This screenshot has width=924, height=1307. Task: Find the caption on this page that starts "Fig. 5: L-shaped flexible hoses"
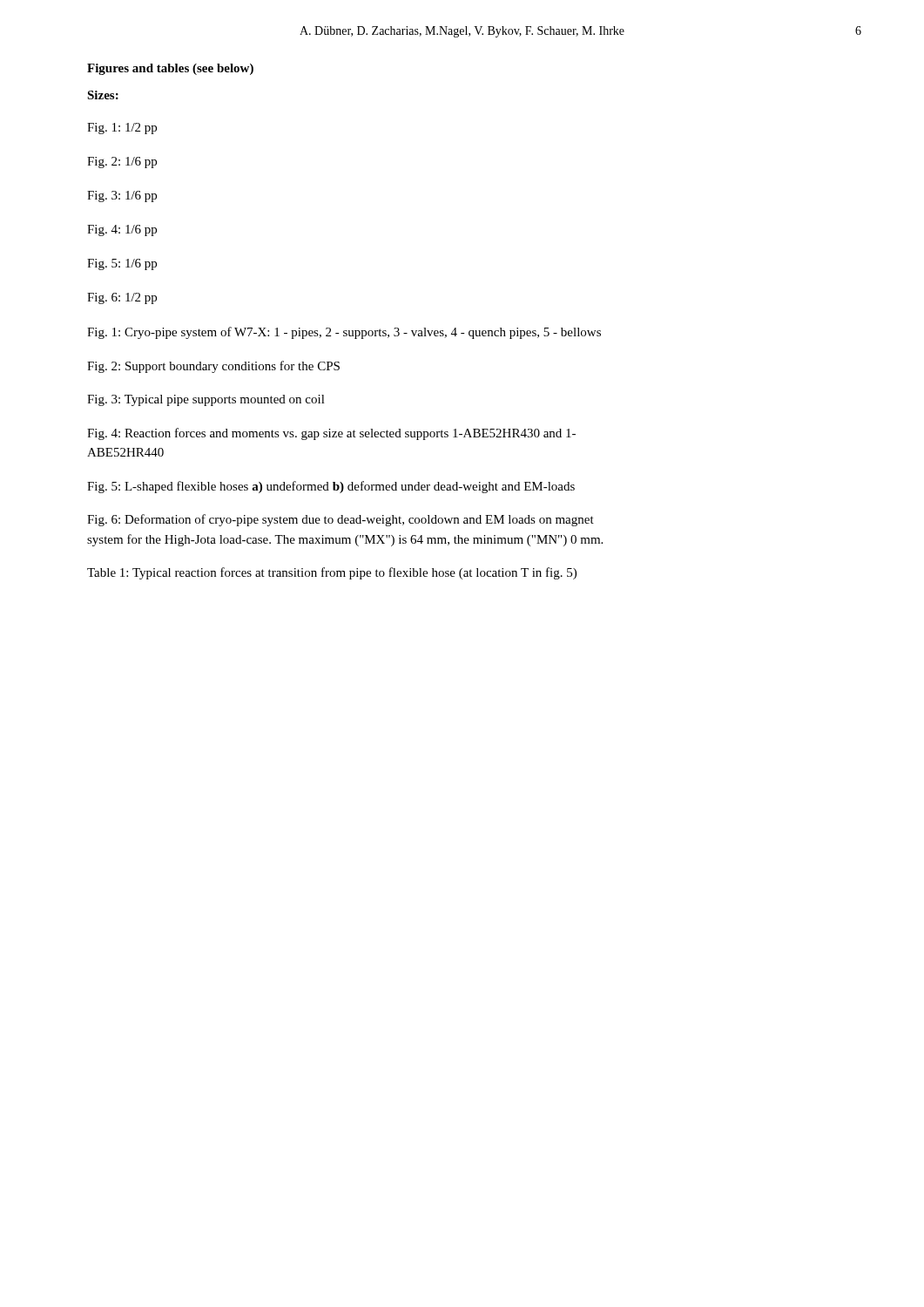tap(331, 486)
